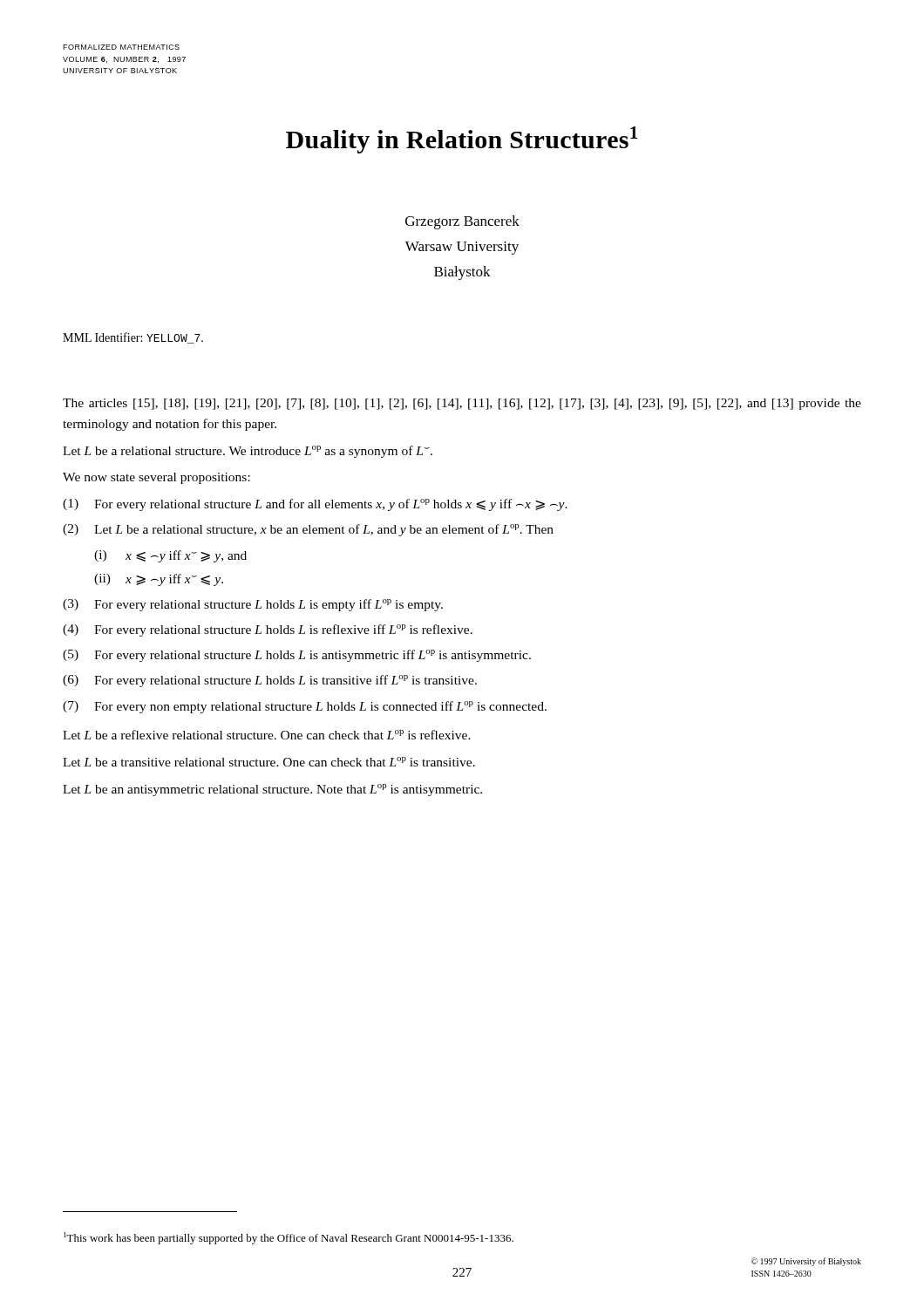The height and width of the screenshot is (1308, 924).
Task: Locate the text block starting "1This work has been partially"
Action: pyautogui.click(x=288, y=1238)
